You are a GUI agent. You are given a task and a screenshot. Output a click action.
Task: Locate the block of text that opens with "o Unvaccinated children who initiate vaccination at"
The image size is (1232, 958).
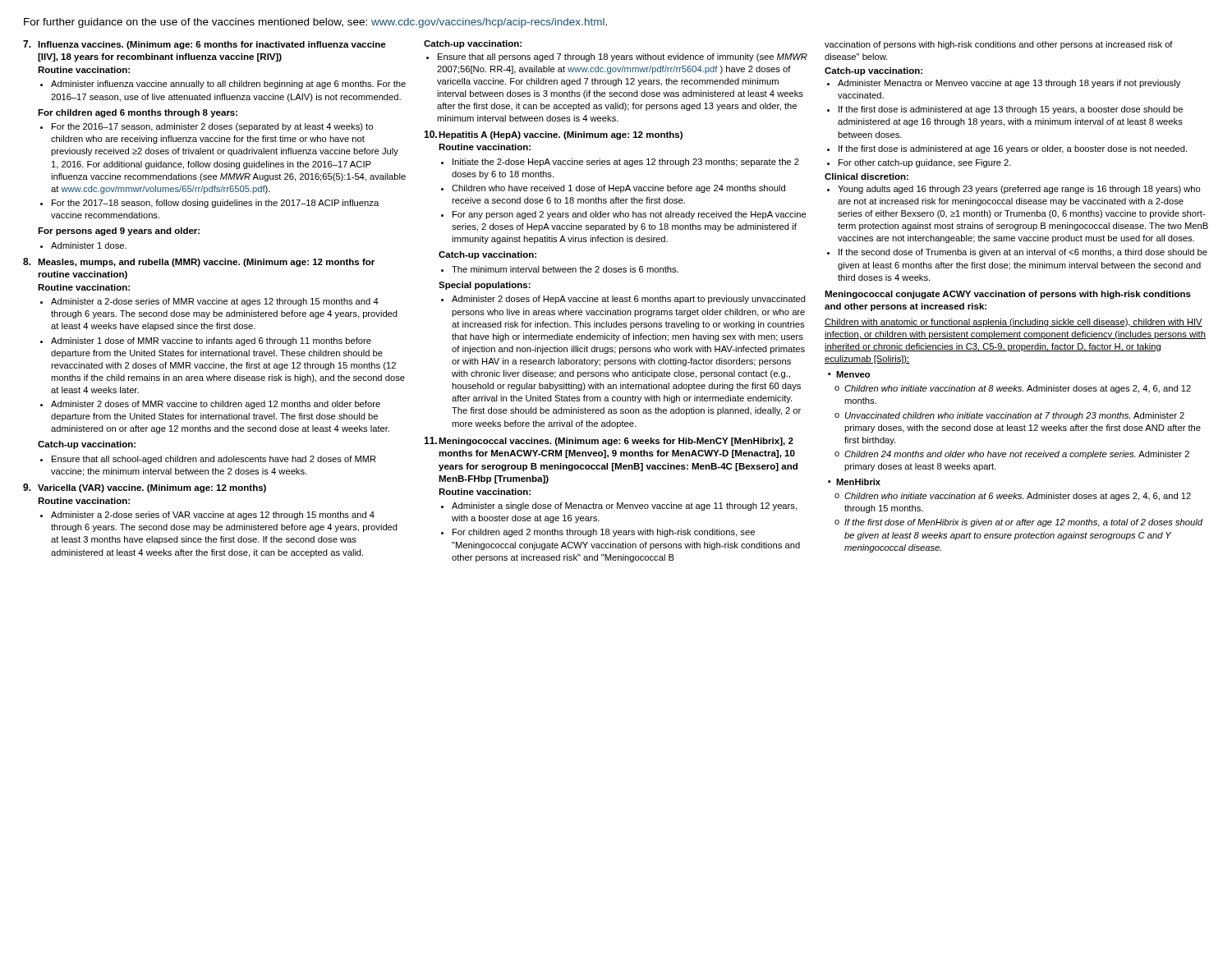1022,428
